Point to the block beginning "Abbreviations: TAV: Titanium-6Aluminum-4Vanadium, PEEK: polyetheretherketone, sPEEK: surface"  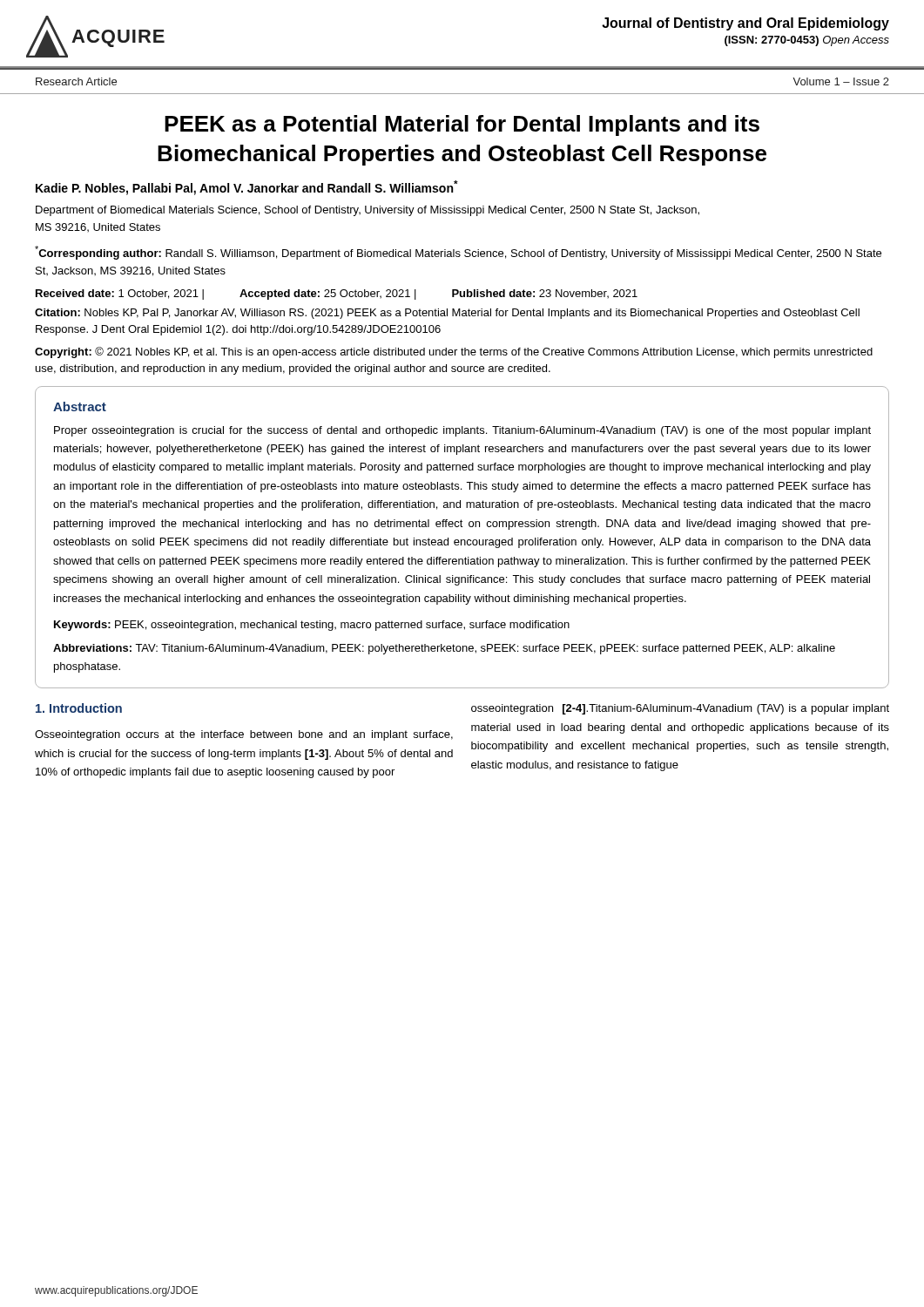tap(444, 657)
